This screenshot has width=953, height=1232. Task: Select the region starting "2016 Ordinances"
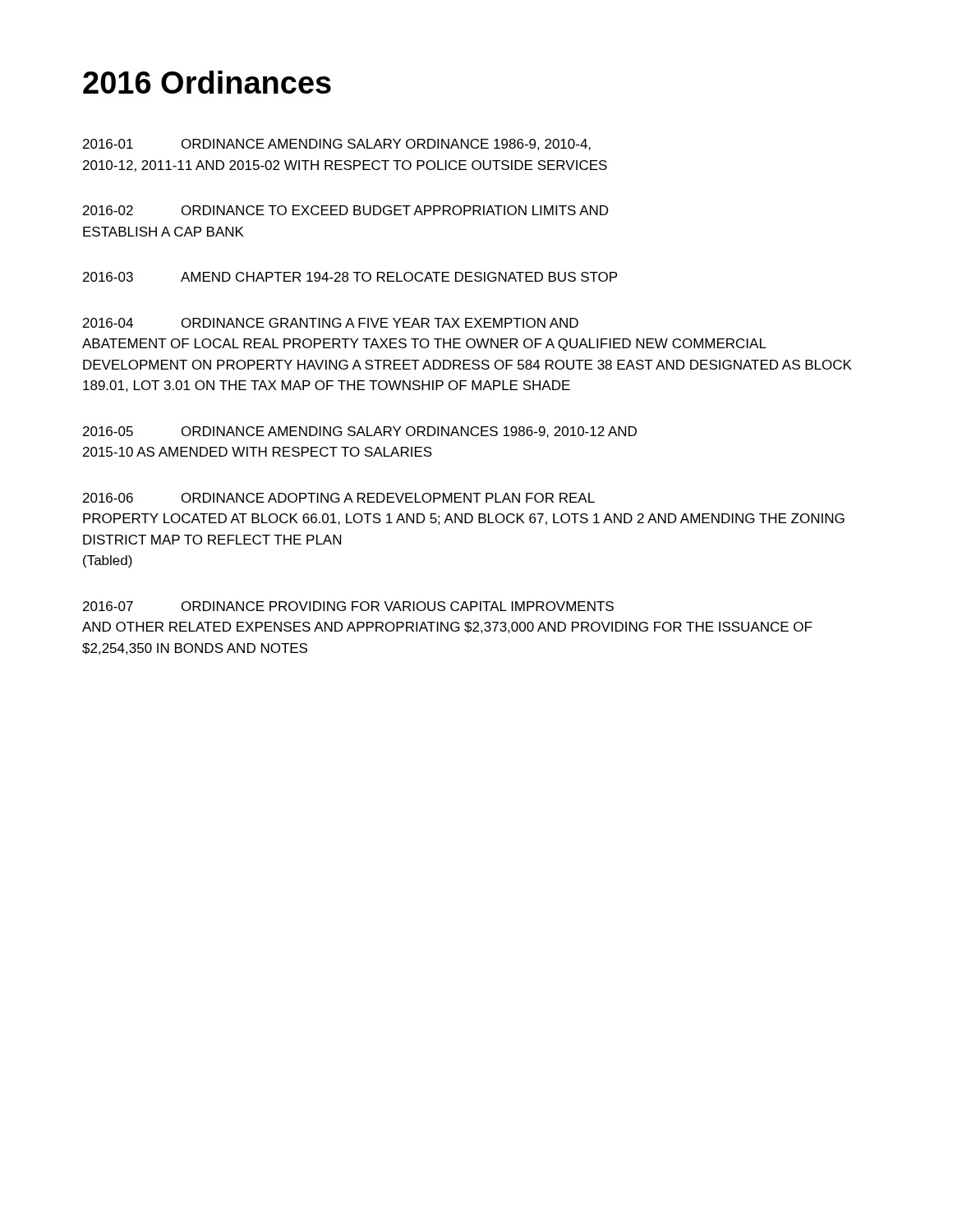pyautogui.click(x=207, y=82)
